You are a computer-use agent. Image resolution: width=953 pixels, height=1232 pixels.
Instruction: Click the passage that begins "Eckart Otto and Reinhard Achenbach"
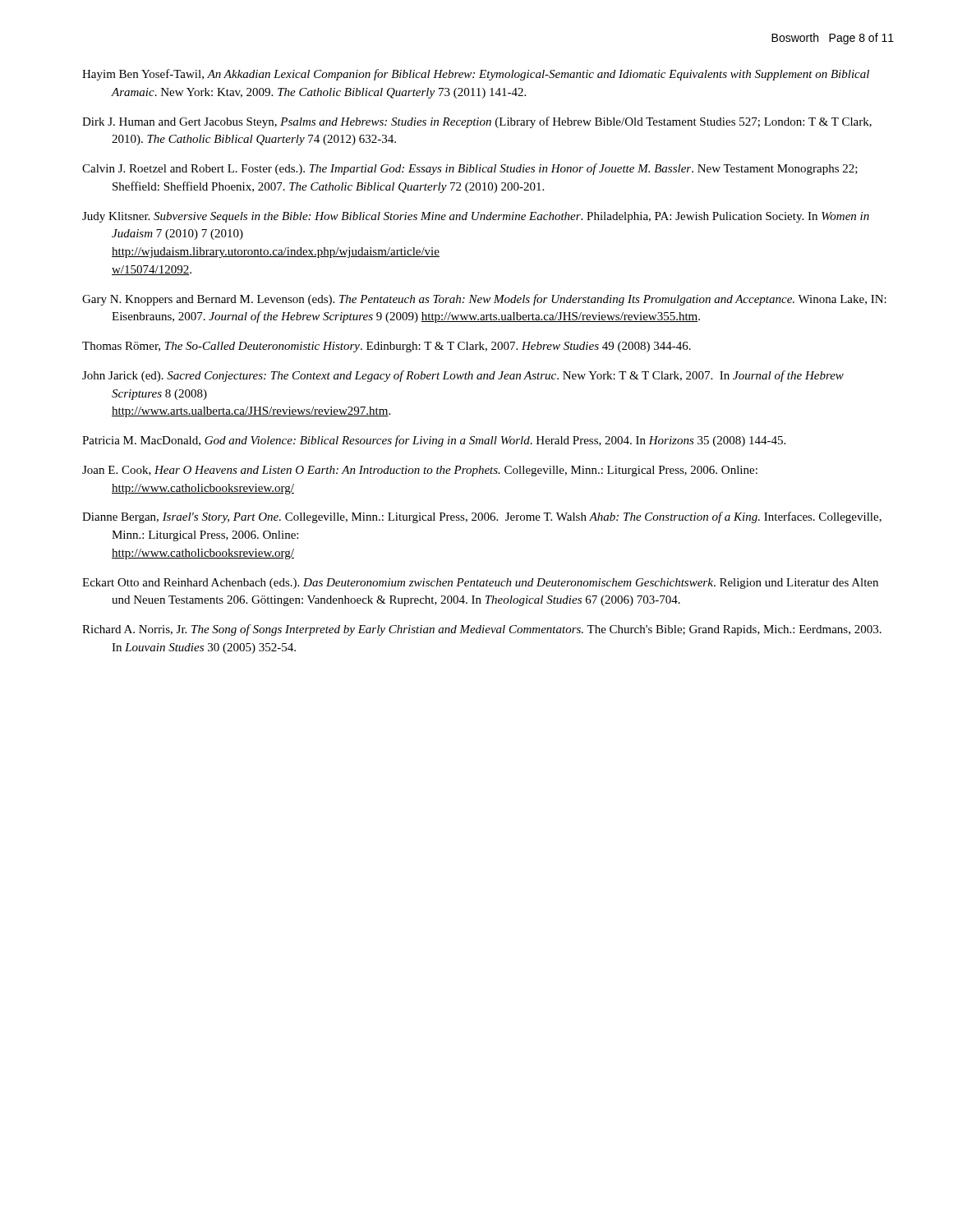[x=480, y=591]
